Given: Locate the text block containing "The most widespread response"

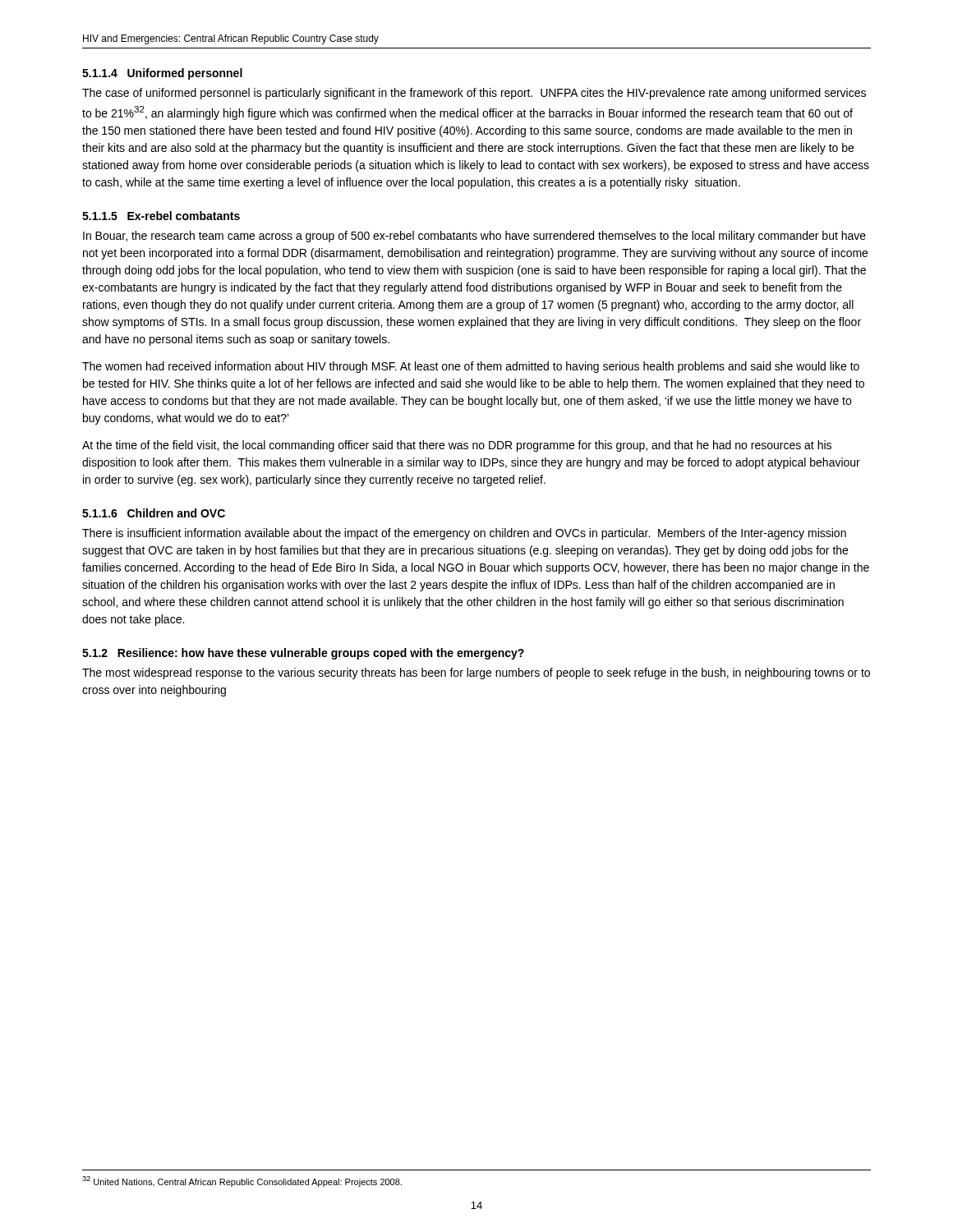Looking at the screenshot, I should coord(476,681).
